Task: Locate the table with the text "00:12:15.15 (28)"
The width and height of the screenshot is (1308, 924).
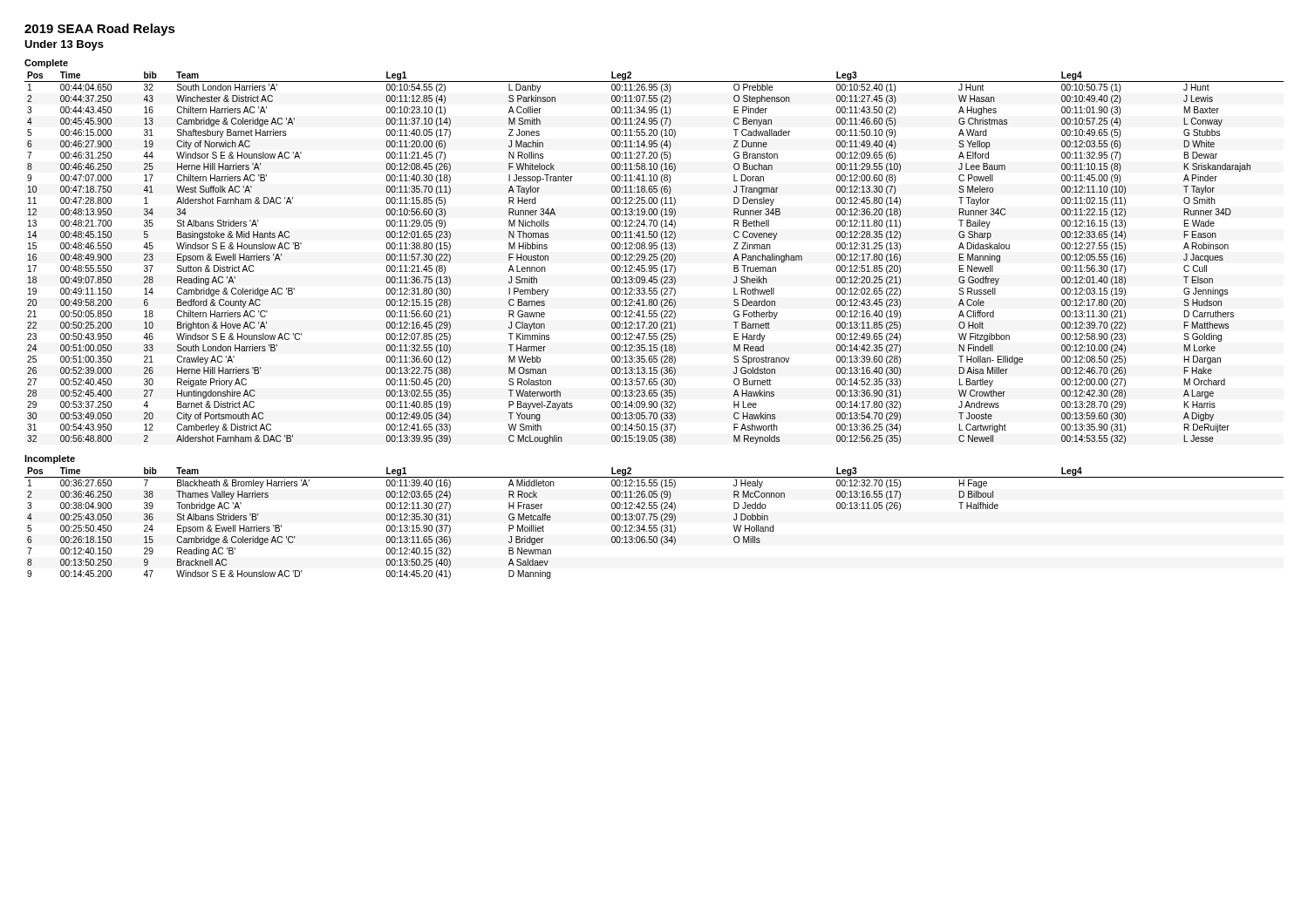Action: (654, 257)
